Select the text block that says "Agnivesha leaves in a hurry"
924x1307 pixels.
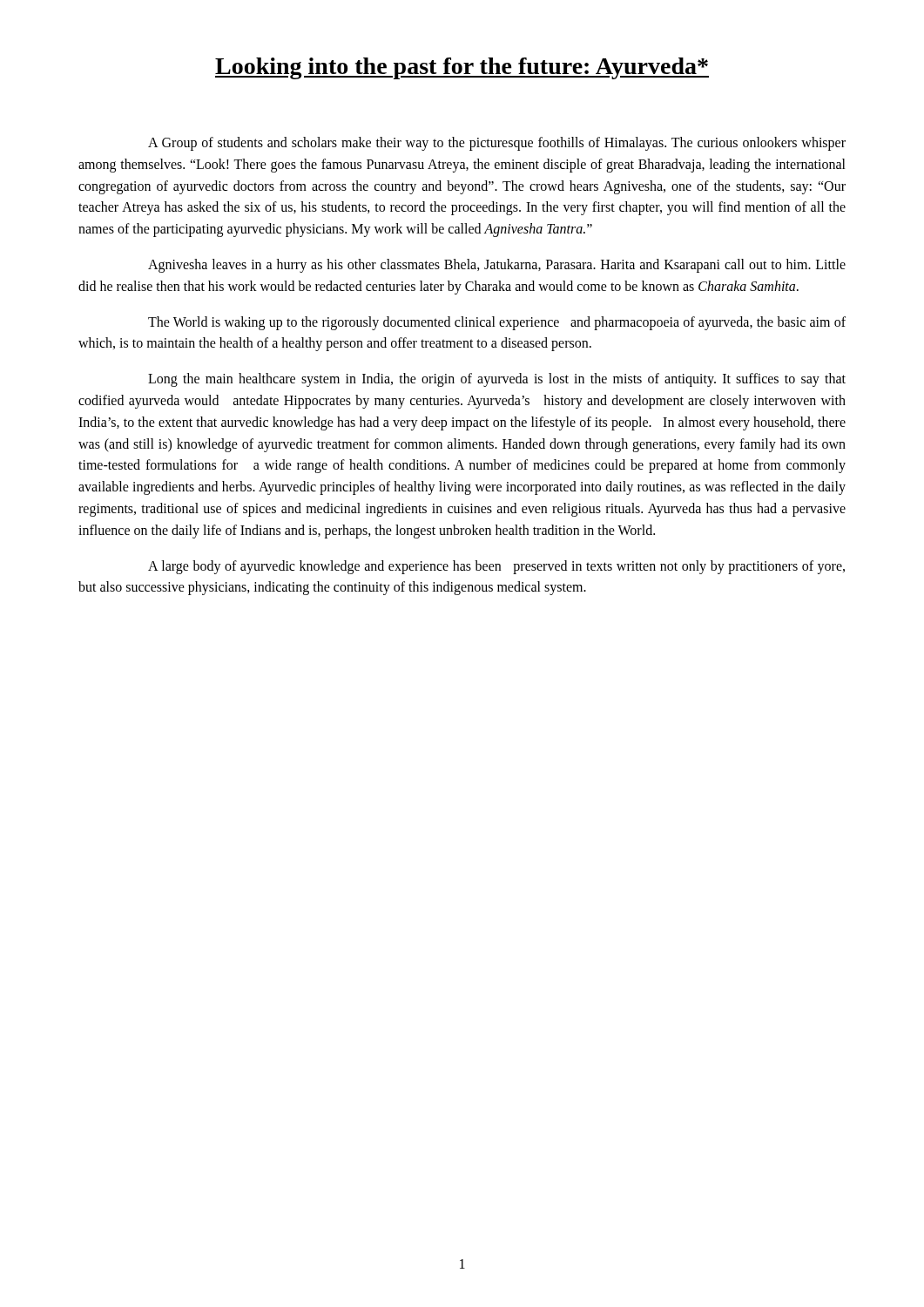coord(462,275)
